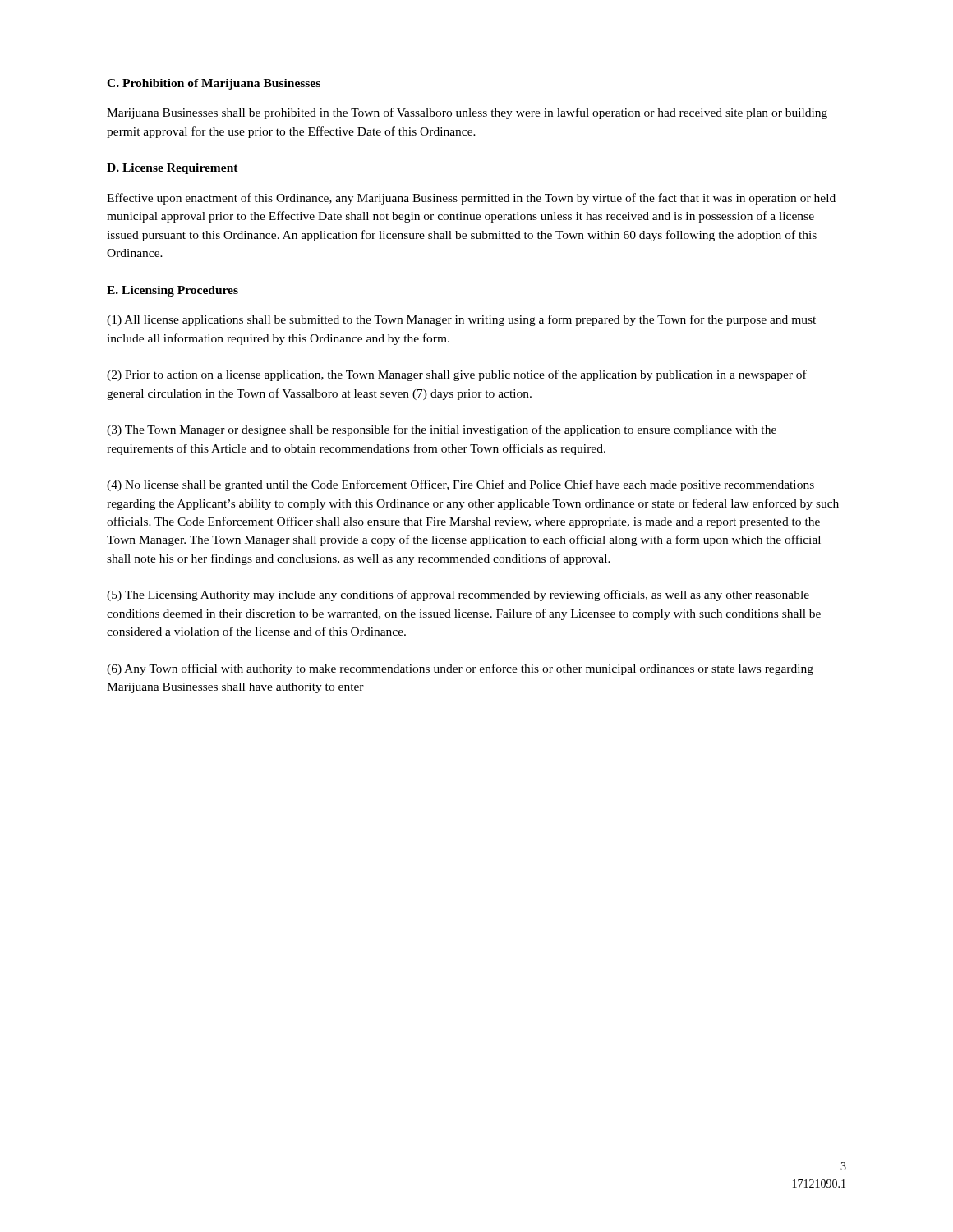Locate the block of text that opens with "Effective upon enactment of this Ordinance,"
Image resolution: width=953 pixels, height=1232 pixels.
471,225
